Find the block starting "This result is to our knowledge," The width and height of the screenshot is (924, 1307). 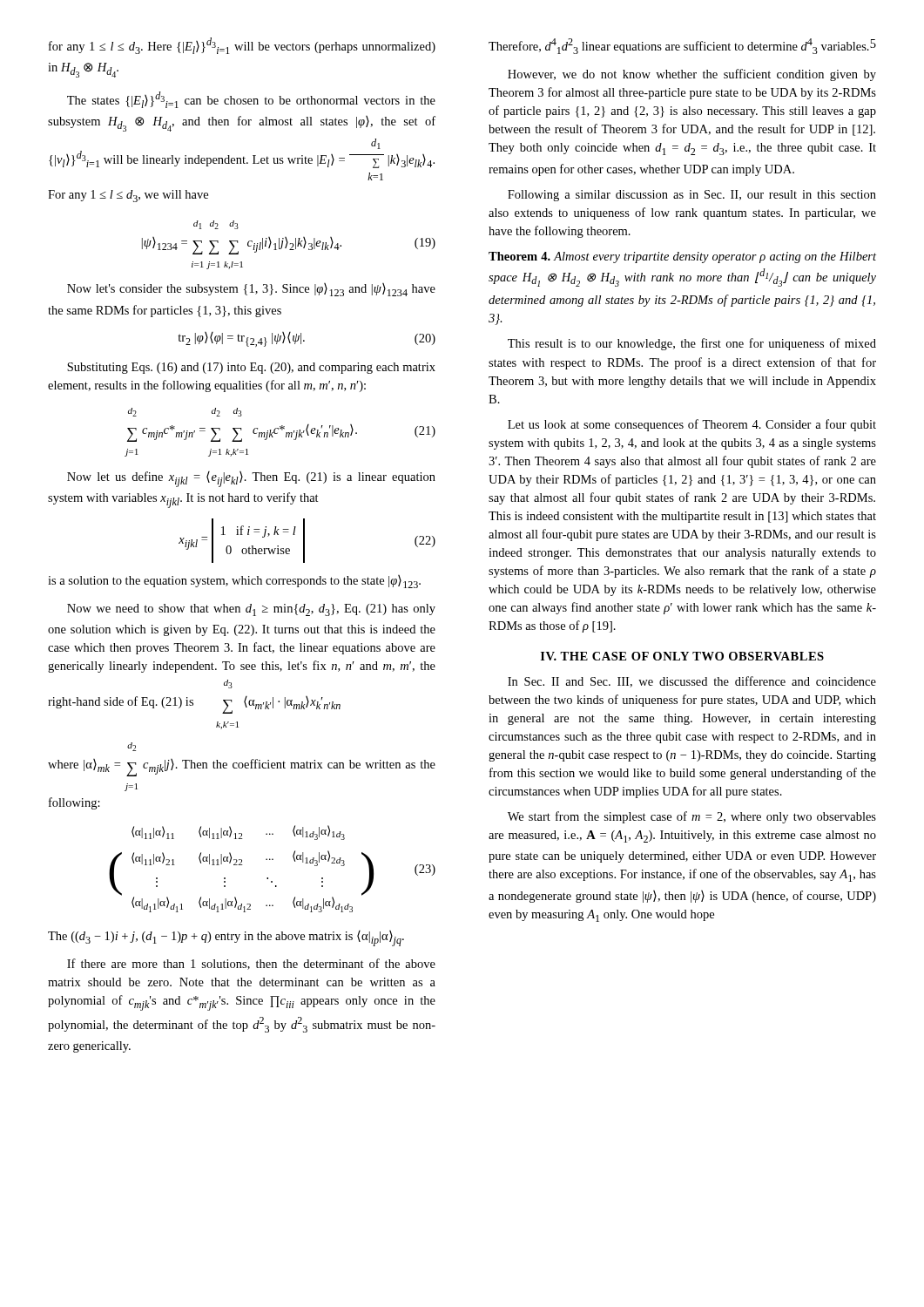pyautogui.click(x=682, y=485)
